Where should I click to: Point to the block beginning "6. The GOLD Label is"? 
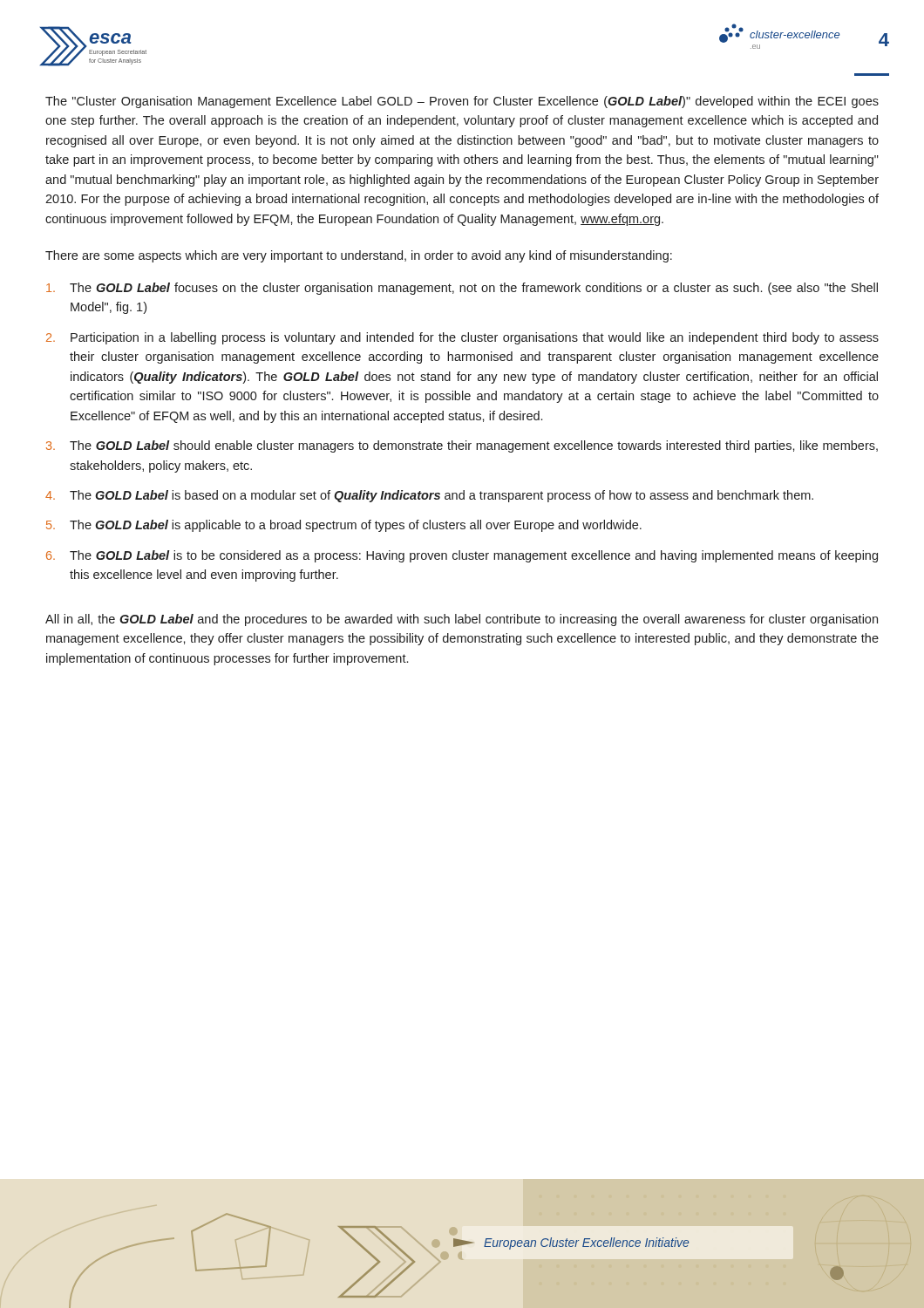coord(462,565)
